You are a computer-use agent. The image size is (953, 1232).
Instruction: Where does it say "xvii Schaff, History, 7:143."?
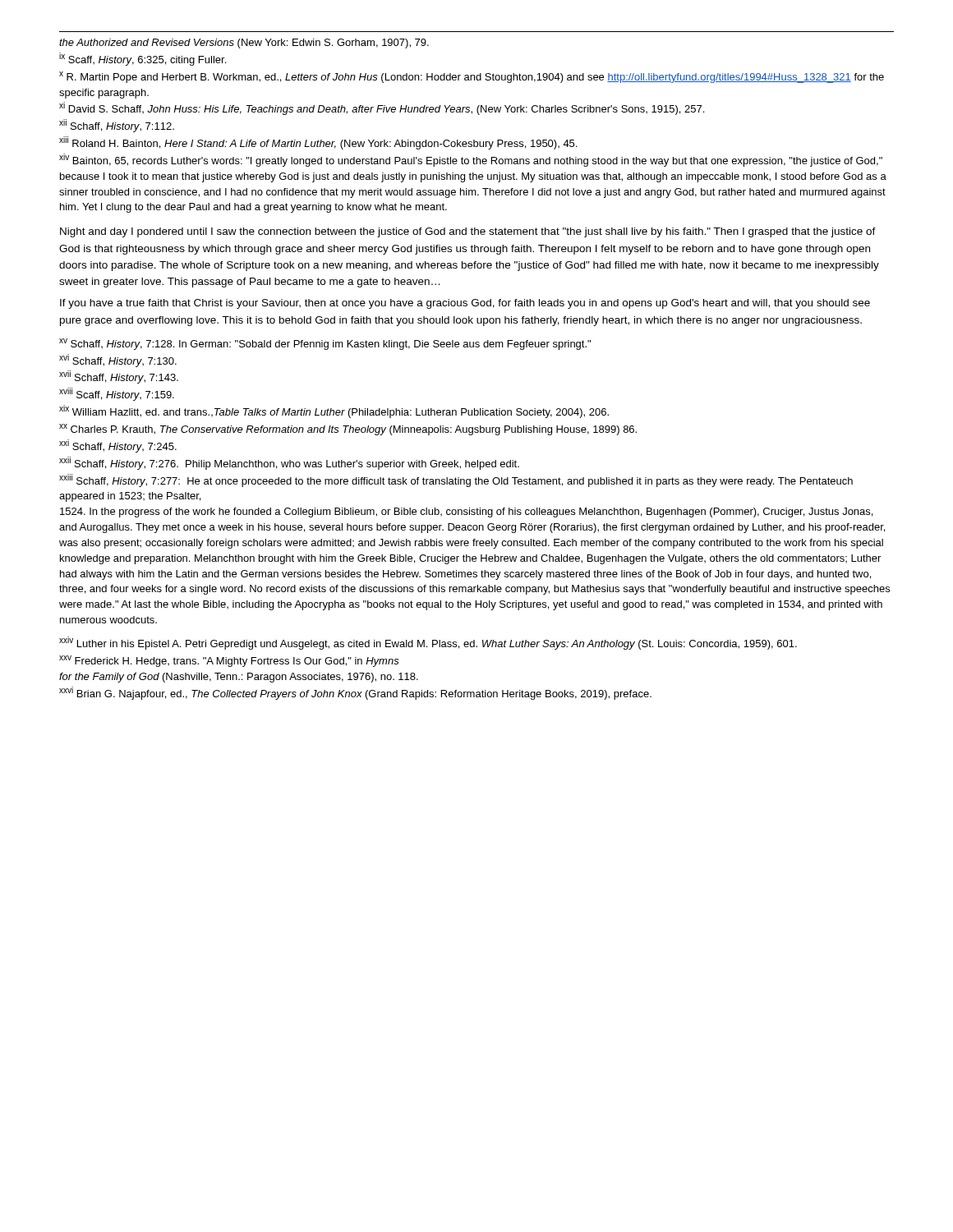pos(119,377)
